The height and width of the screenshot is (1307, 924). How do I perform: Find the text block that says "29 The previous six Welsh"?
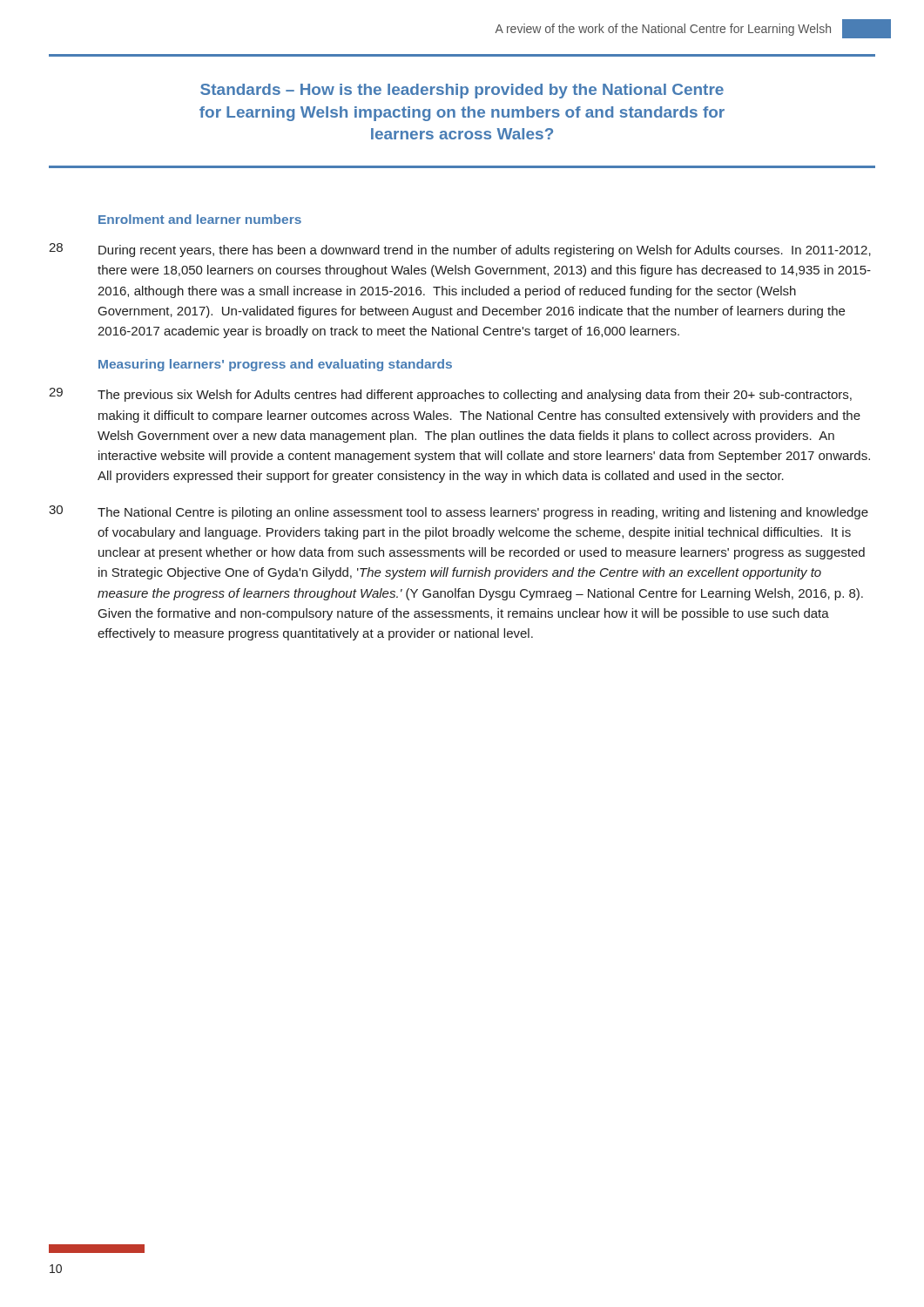462,435
